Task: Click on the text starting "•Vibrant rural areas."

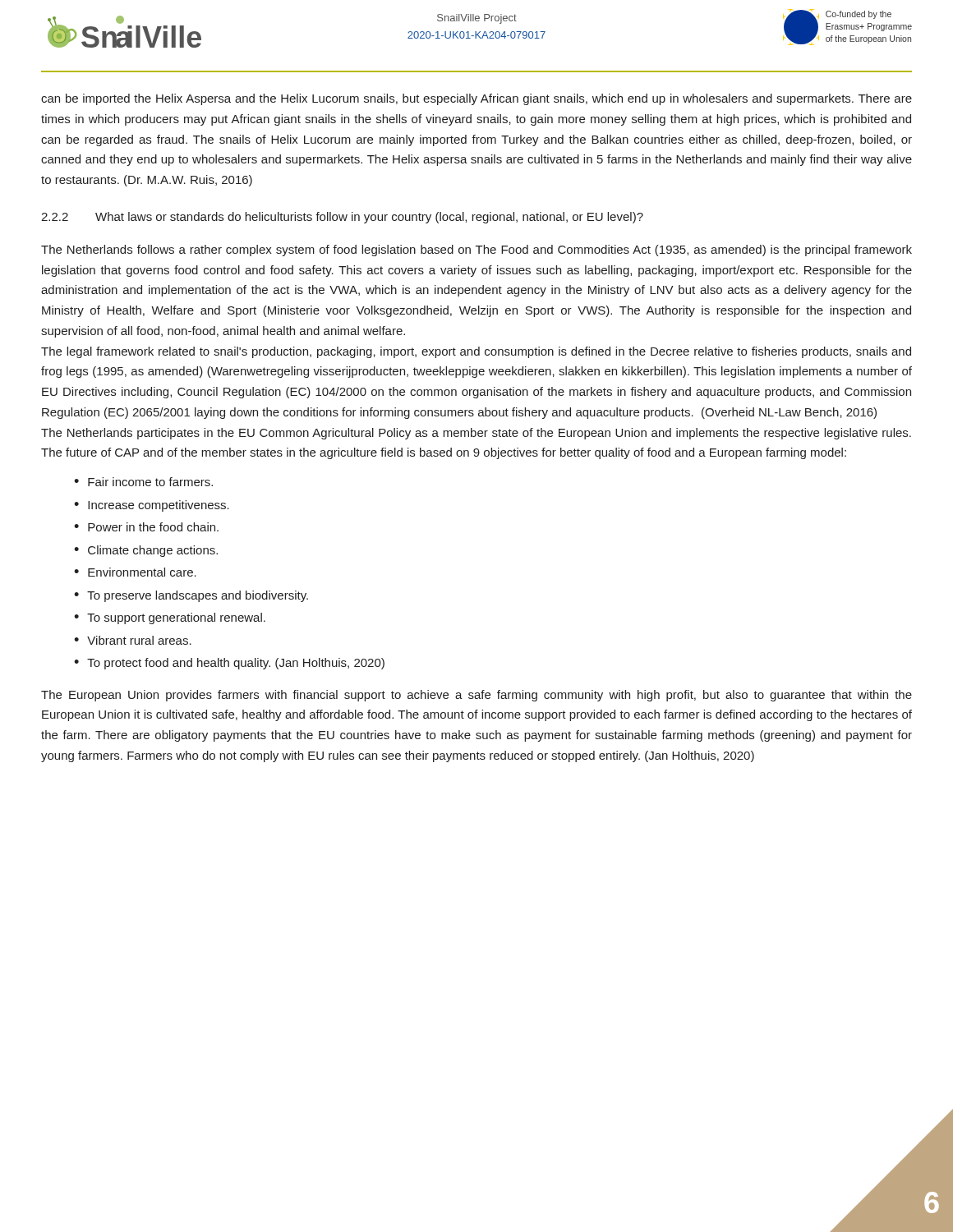Action: (x=133, y=640)
